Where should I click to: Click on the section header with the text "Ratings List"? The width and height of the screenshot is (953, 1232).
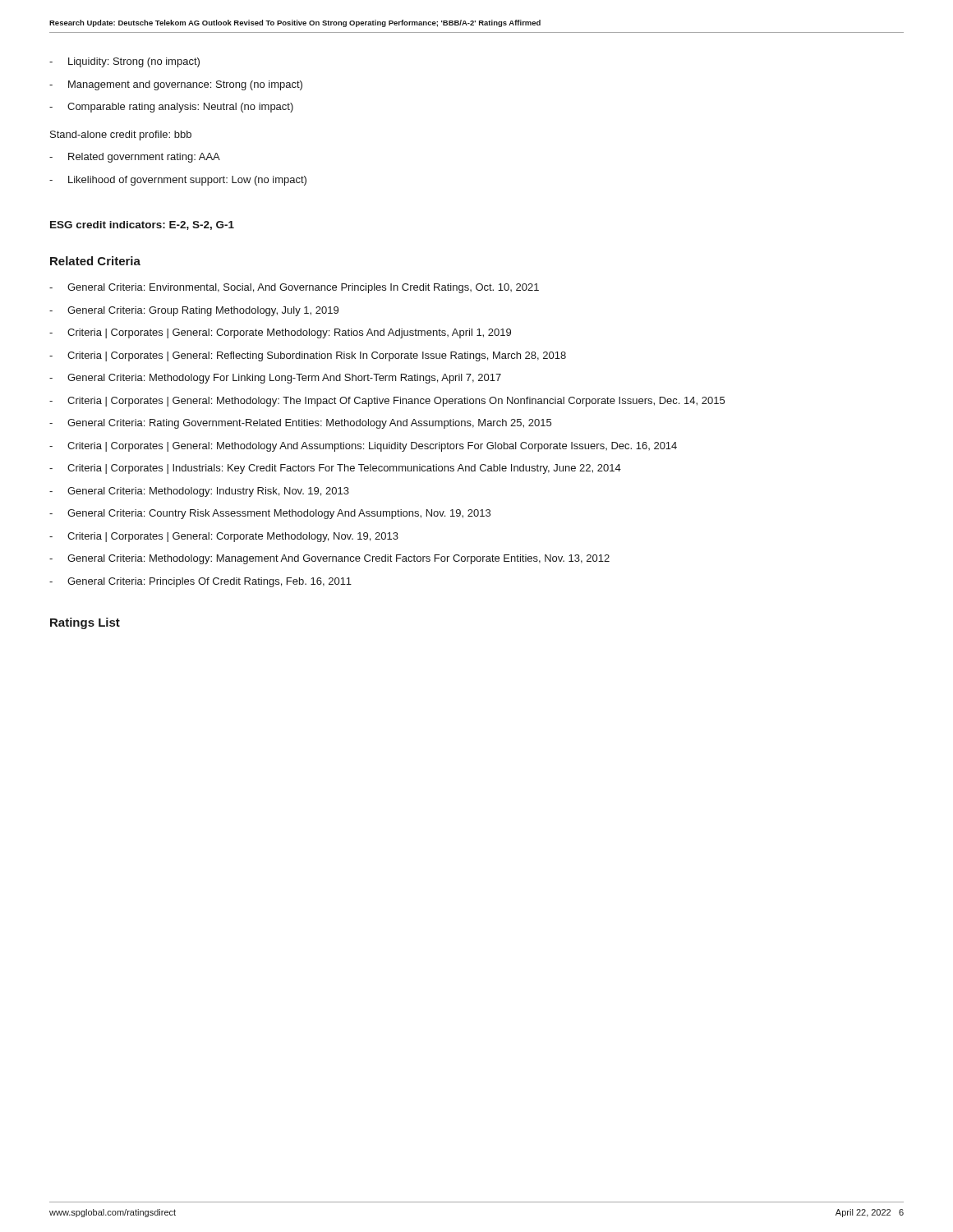coord(85,622)
